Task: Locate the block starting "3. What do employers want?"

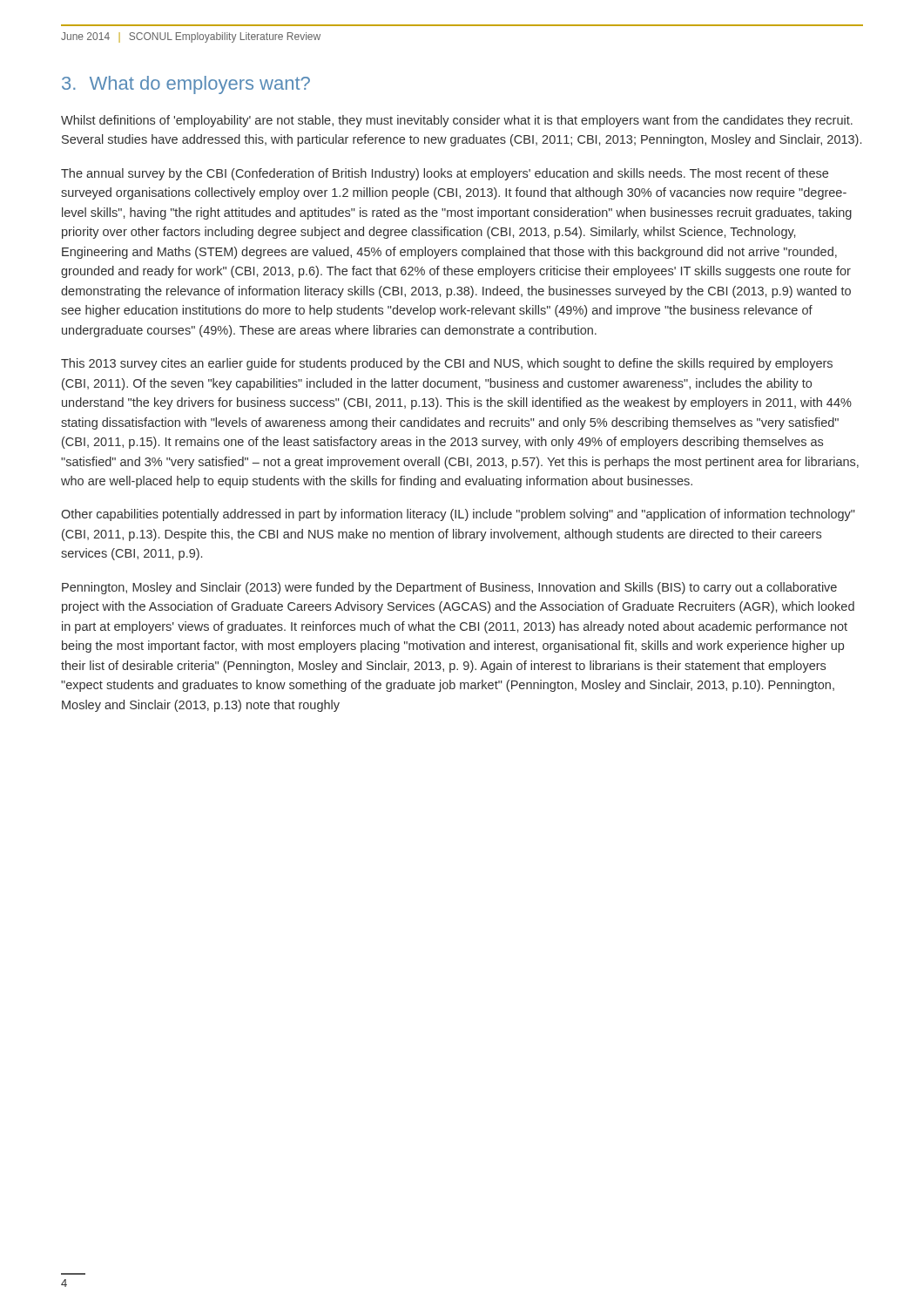Action: click(186, 85)
